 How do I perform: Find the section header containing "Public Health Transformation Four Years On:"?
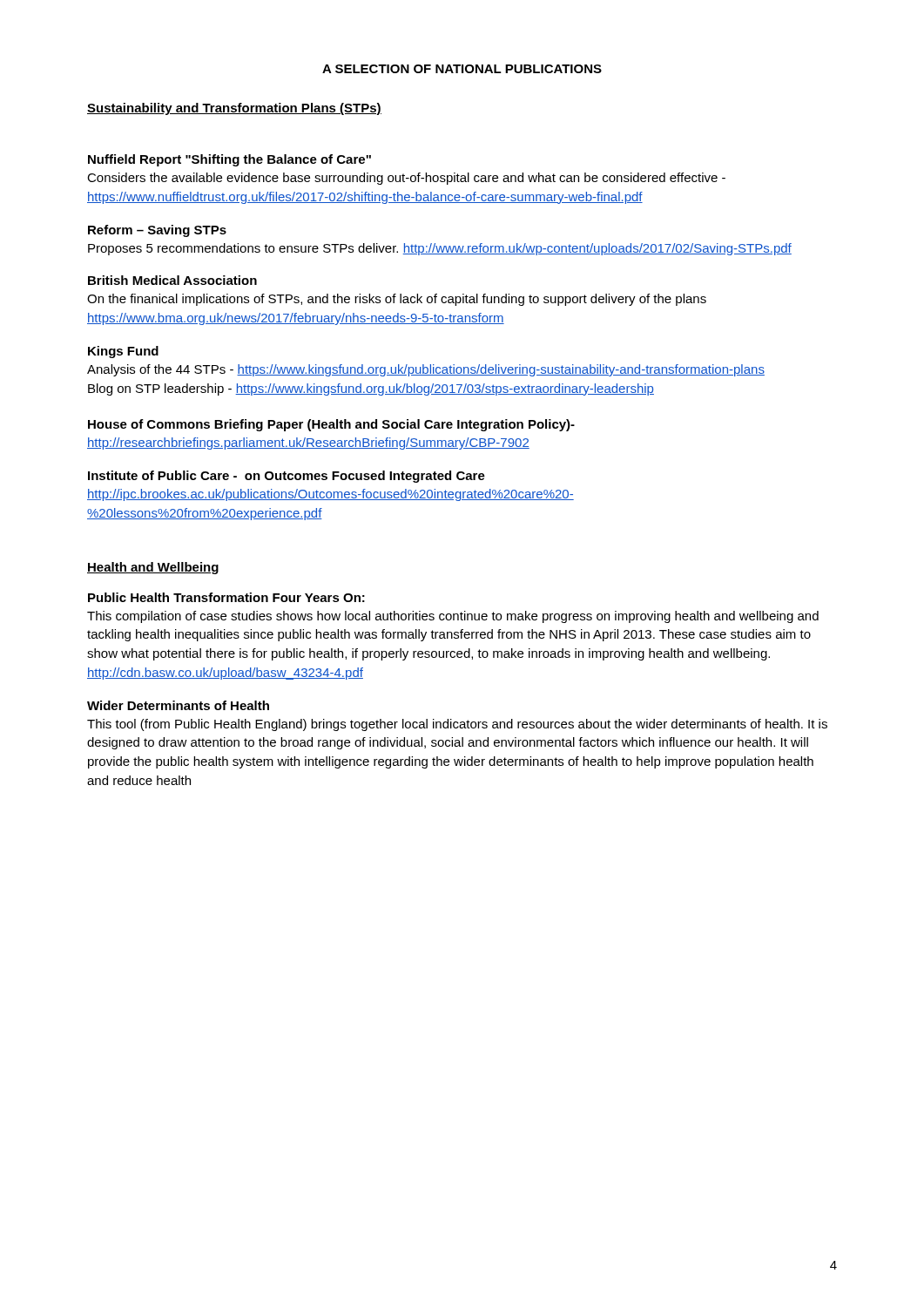(226, 597)
